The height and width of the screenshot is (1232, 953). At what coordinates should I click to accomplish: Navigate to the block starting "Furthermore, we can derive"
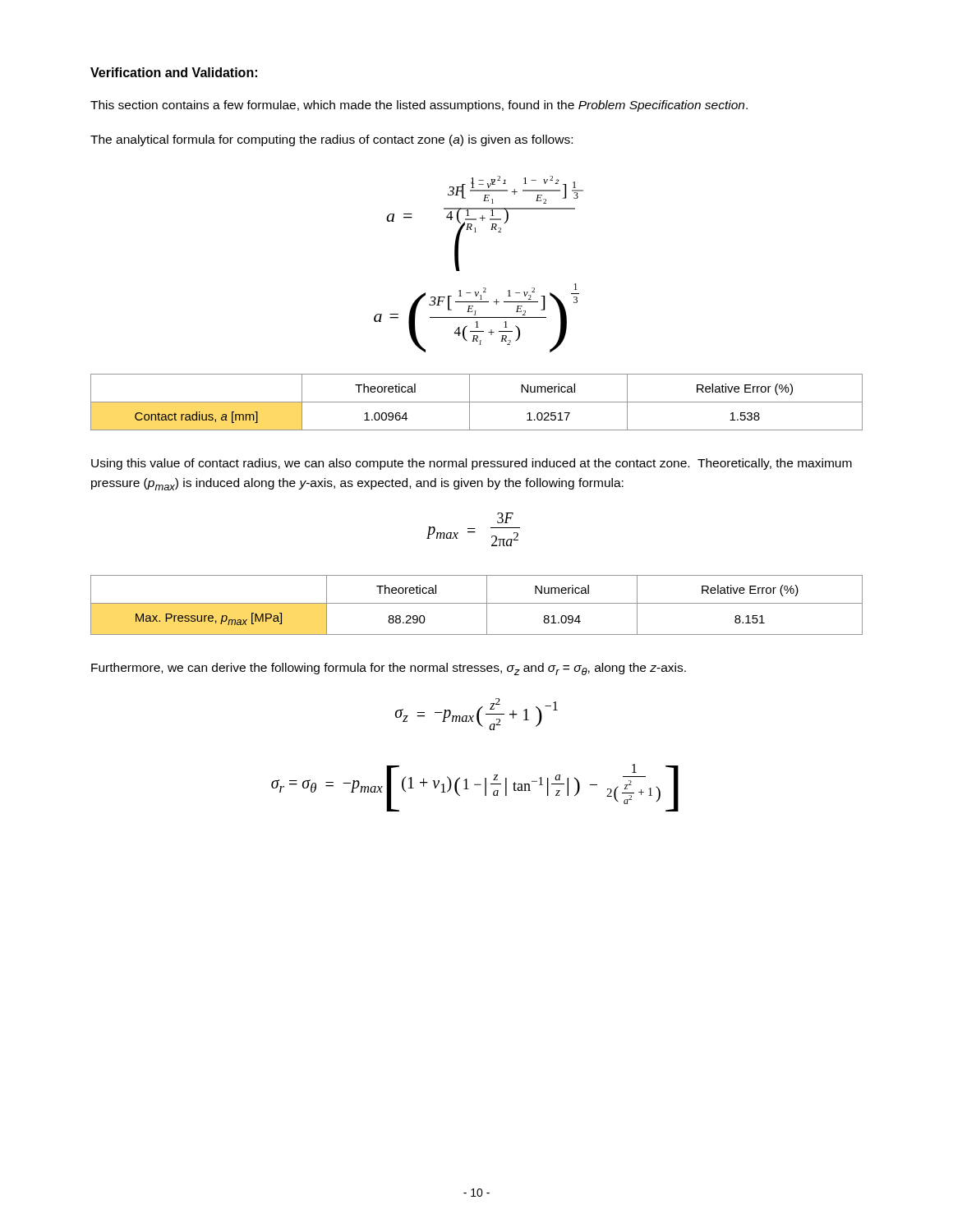click(x=389, y=669)
